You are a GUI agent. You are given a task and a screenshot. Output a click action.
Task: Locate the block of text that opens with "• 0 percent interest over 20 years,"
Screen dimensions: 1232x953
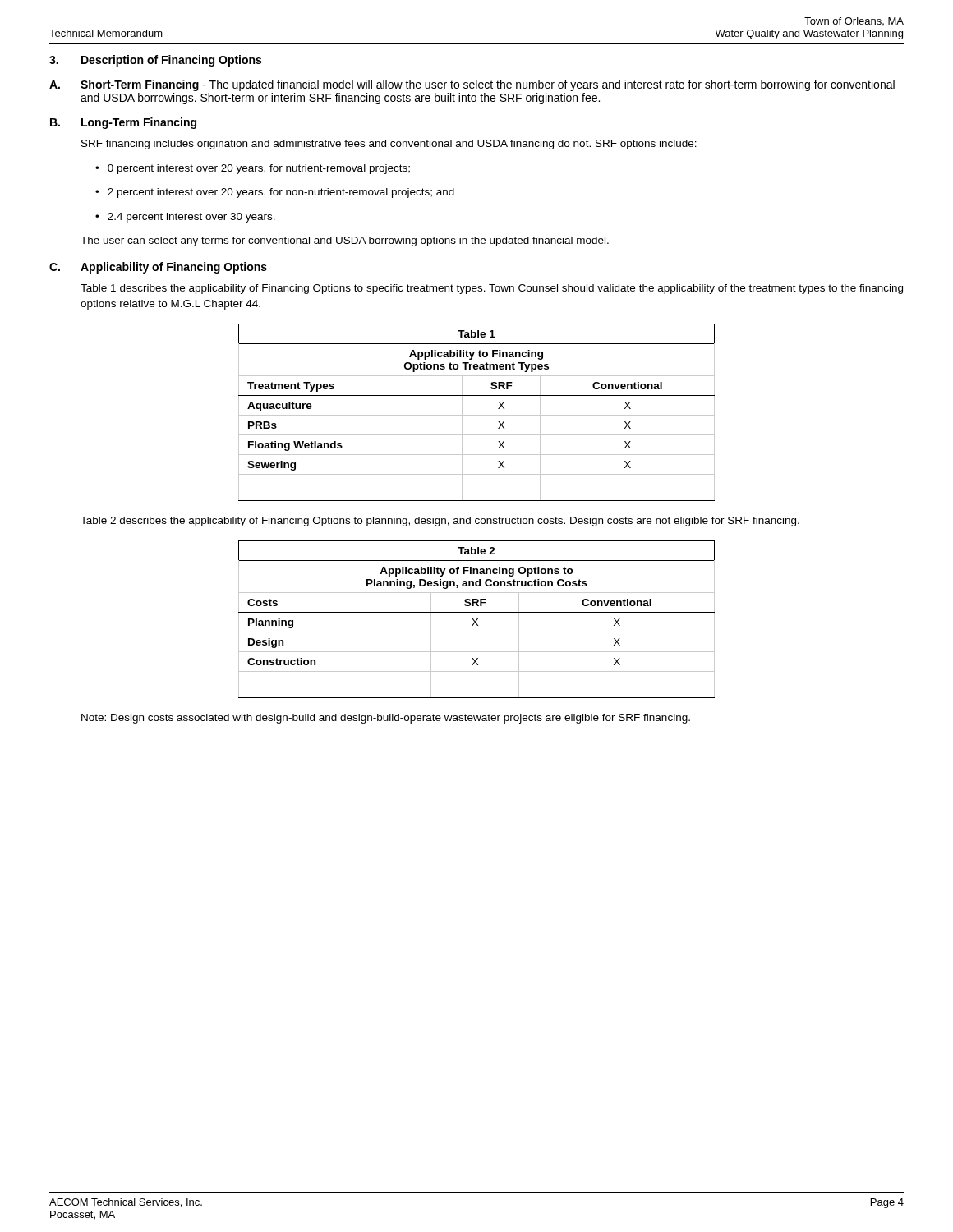point(253,168)
